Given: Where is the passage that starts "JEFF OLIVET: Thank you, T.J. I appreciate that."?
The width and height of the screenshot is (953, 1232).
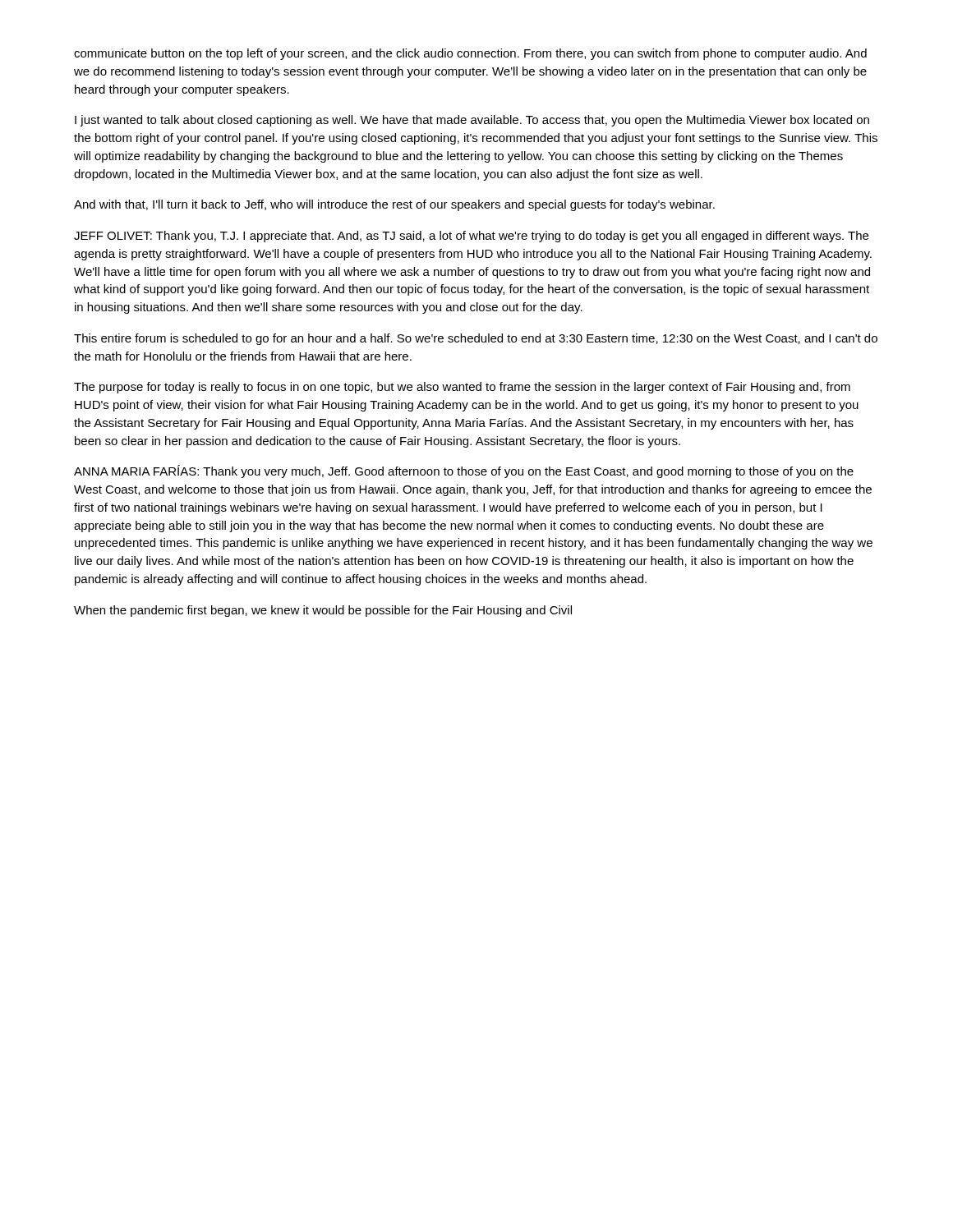Looking at the screenshot, I should click(x=473, y=271).
